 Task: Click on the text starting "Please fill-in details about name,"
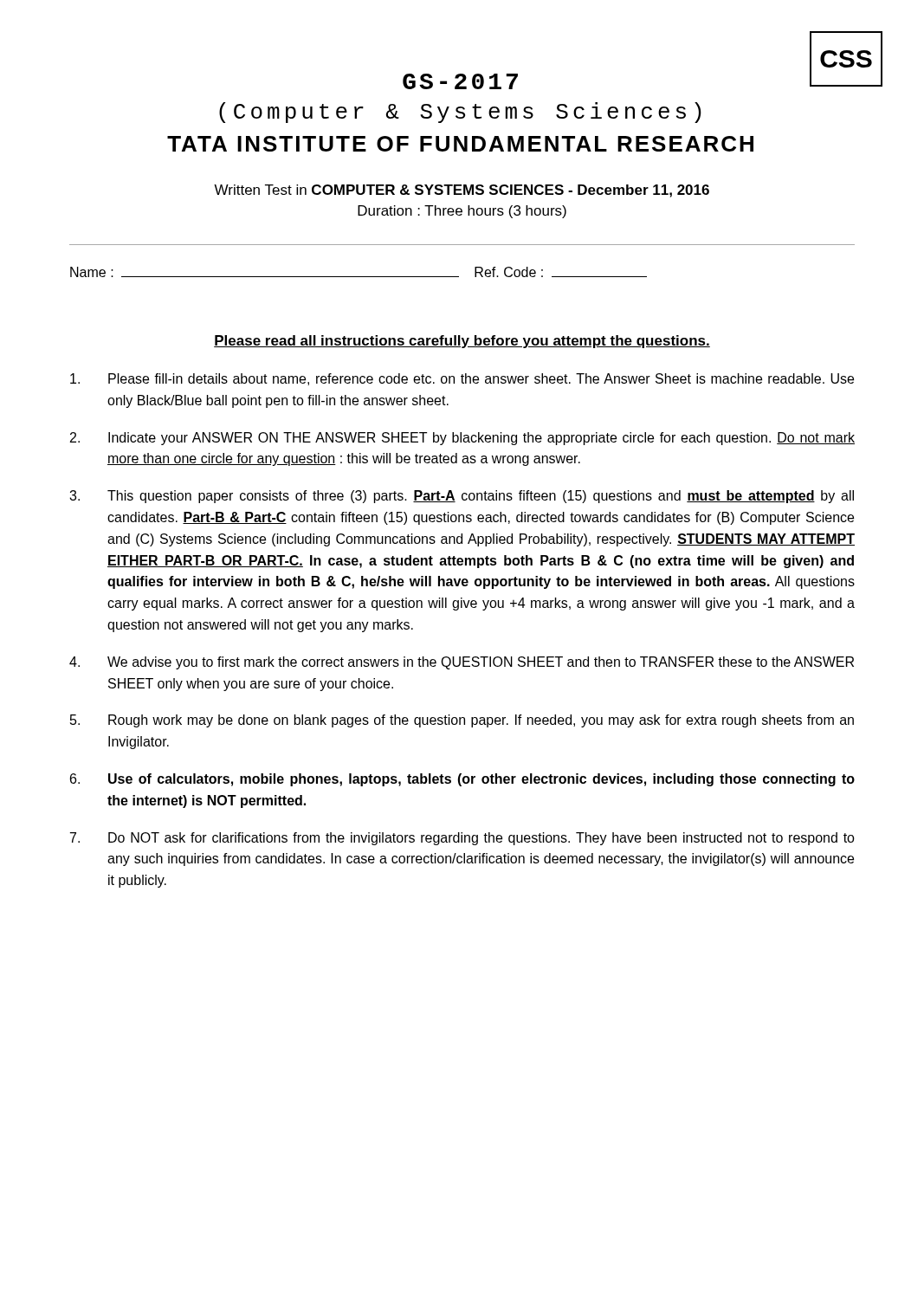coord(462,390)
